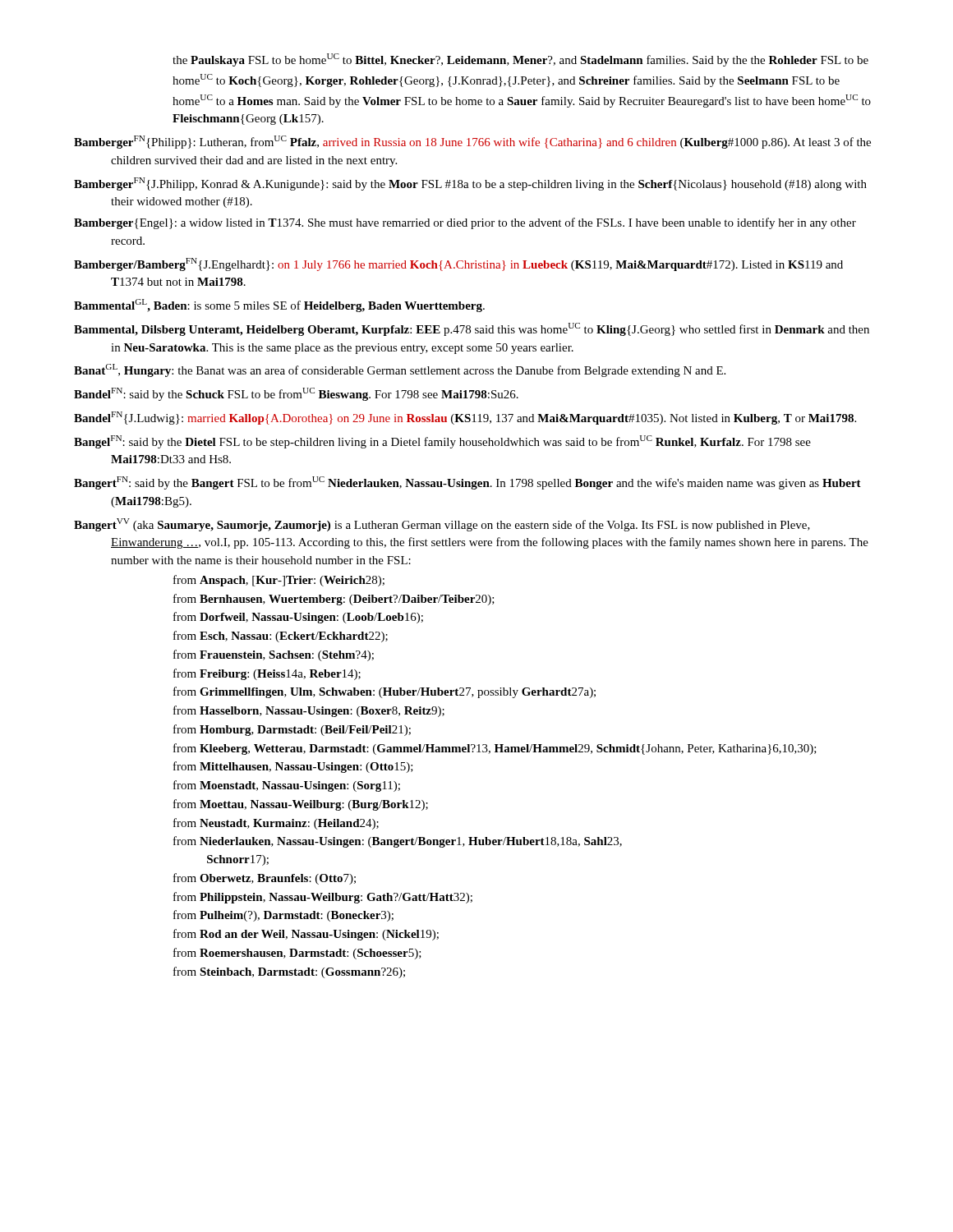Find the block starting "from Kleeberg, Wetterau, Darmstadt: (Gammel/Hammel?13, Hamel/Hammel29, Schmidt{Johann,"
The image size is (953, 1232).
(x=495, y=748)
